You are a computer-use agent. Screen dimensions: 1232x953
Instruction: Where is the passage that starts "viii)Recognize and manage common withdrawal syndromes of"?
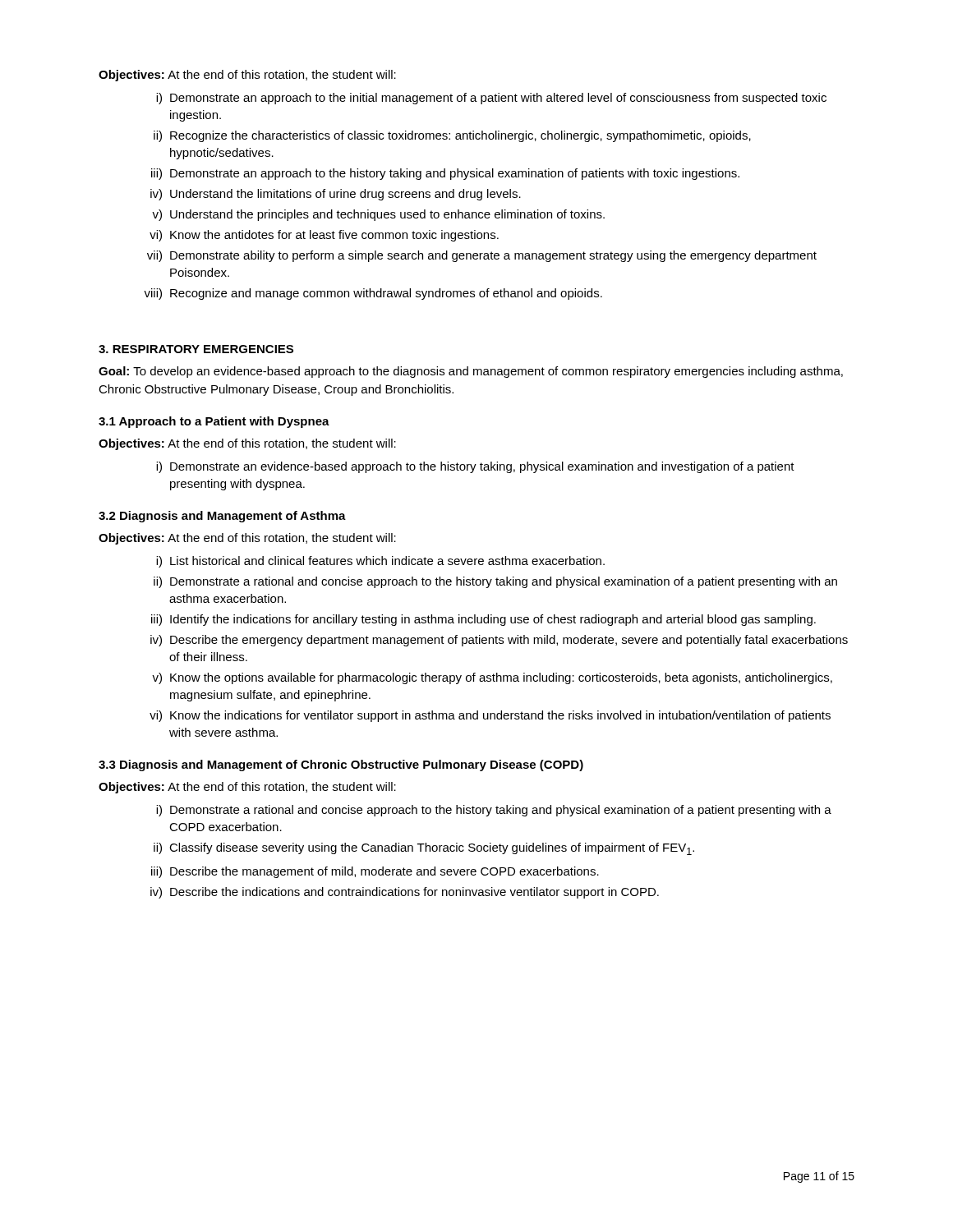coord(493,293)
